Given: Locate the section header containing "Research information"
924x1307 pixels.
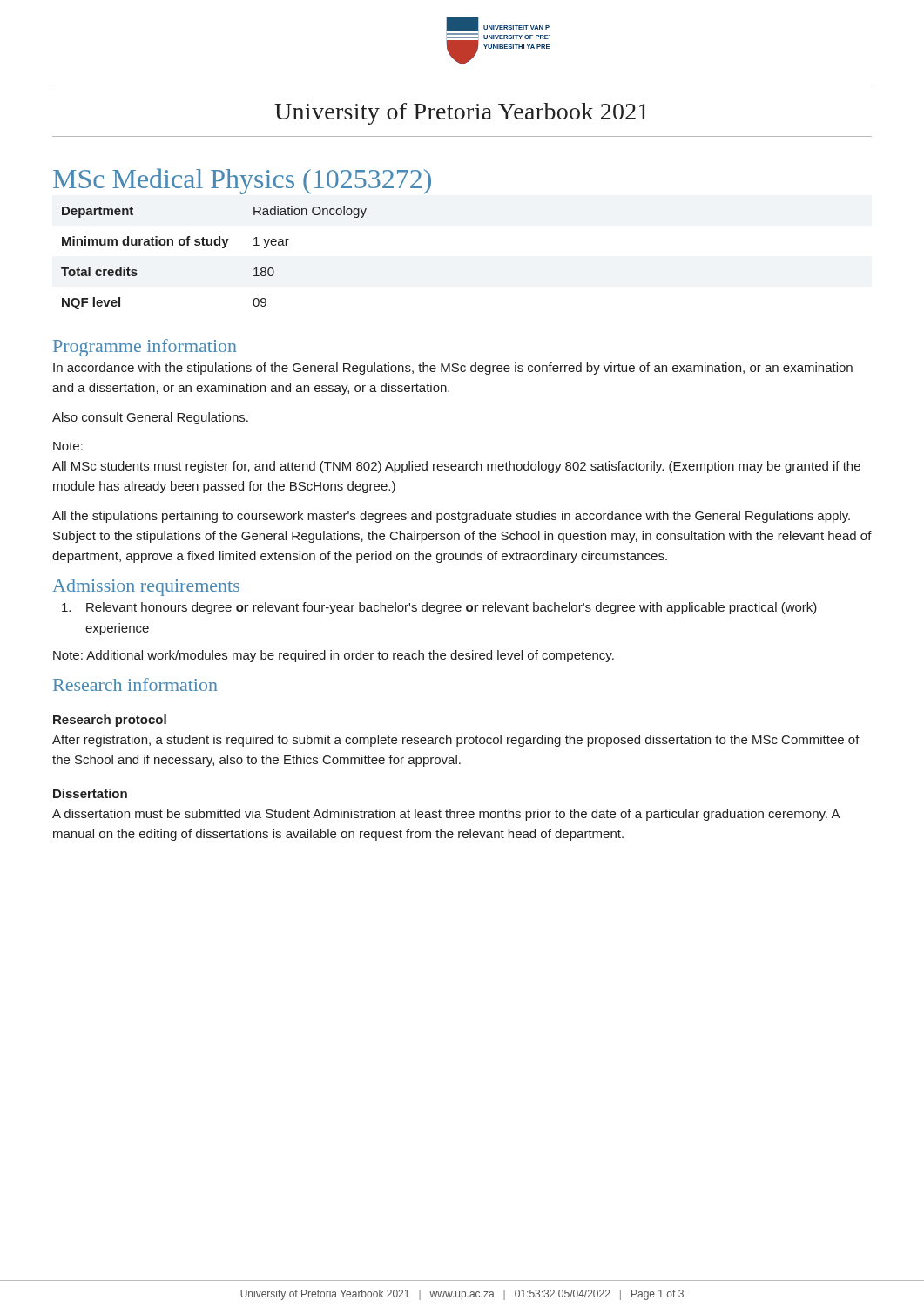Looking at the screenshot, I should [x=135, y=684].
